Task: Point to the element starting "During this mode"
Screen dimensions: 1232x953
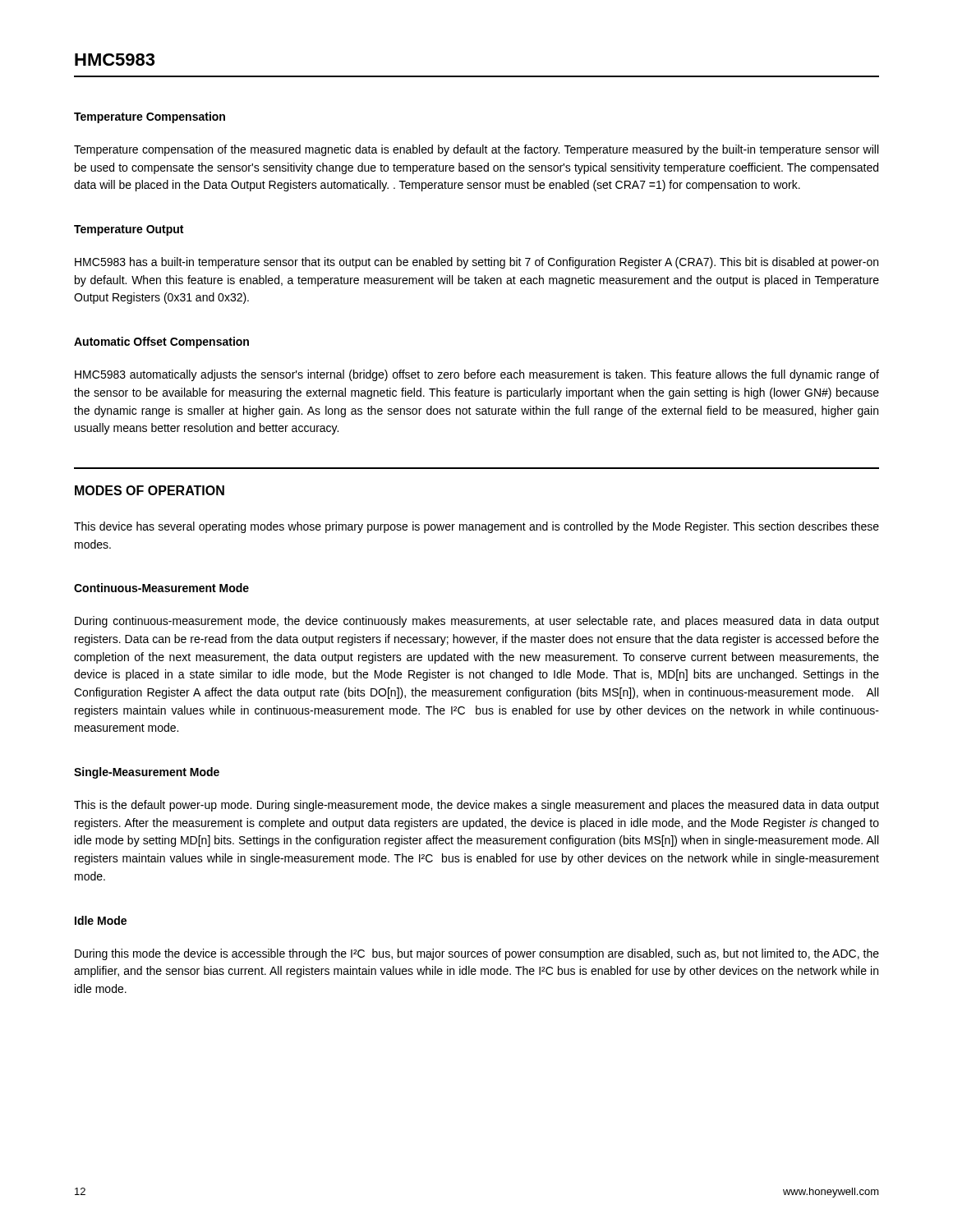Action: 476,972
